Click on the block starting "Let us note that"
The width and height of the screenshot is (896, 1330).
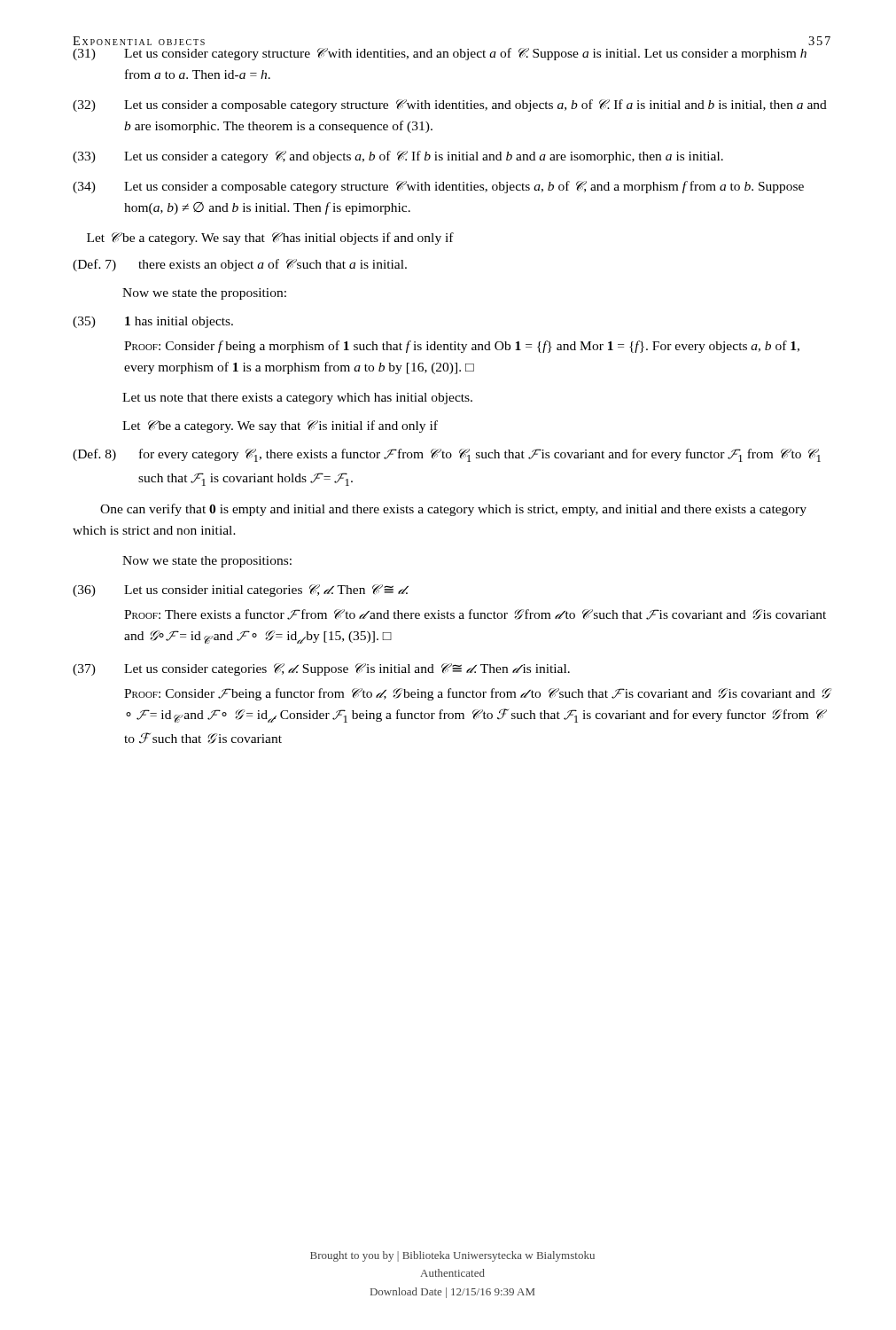click(x=298, y=397)
